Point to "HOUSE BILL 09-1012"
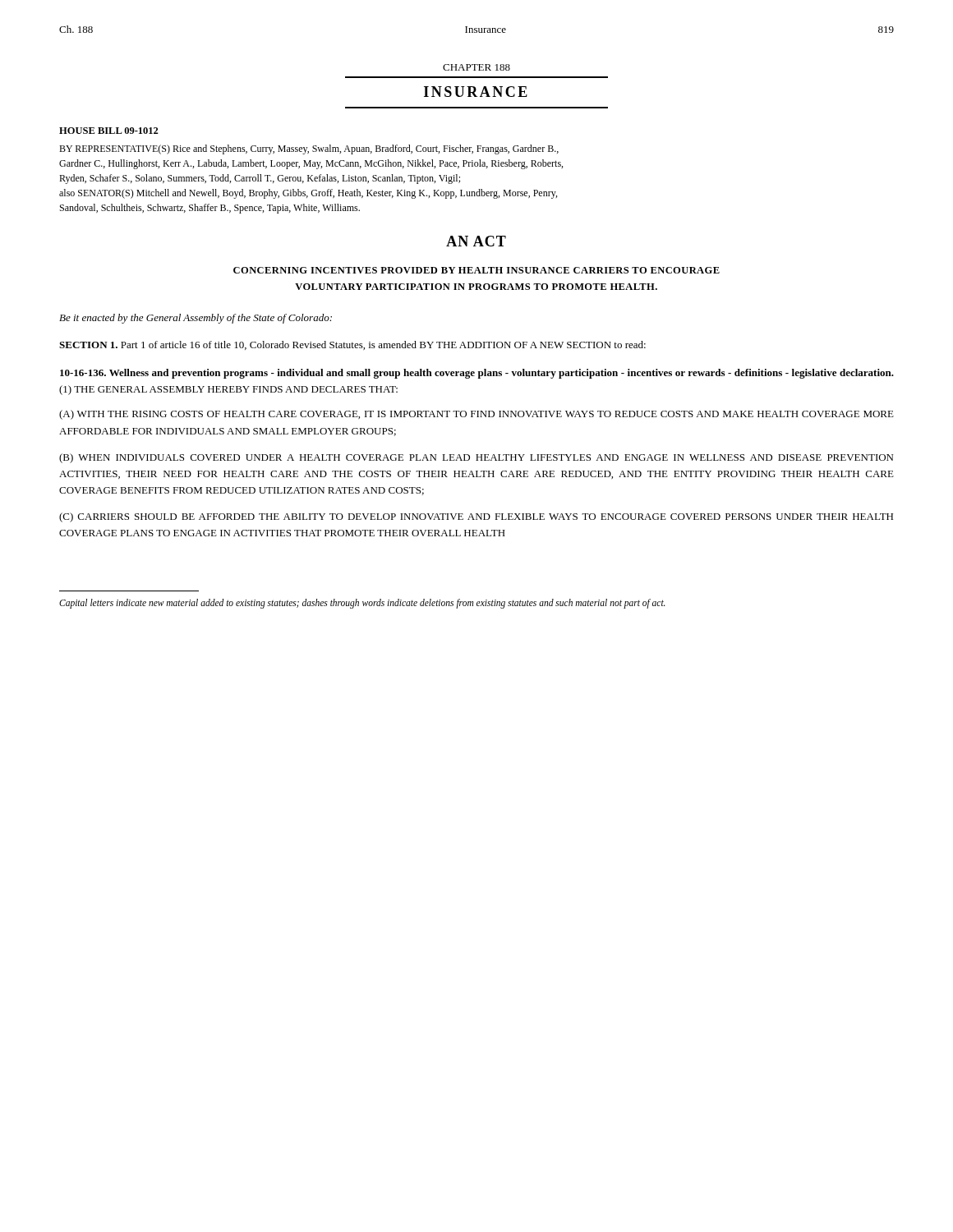This screenshot has height=1232, width=953. (109, 131)
